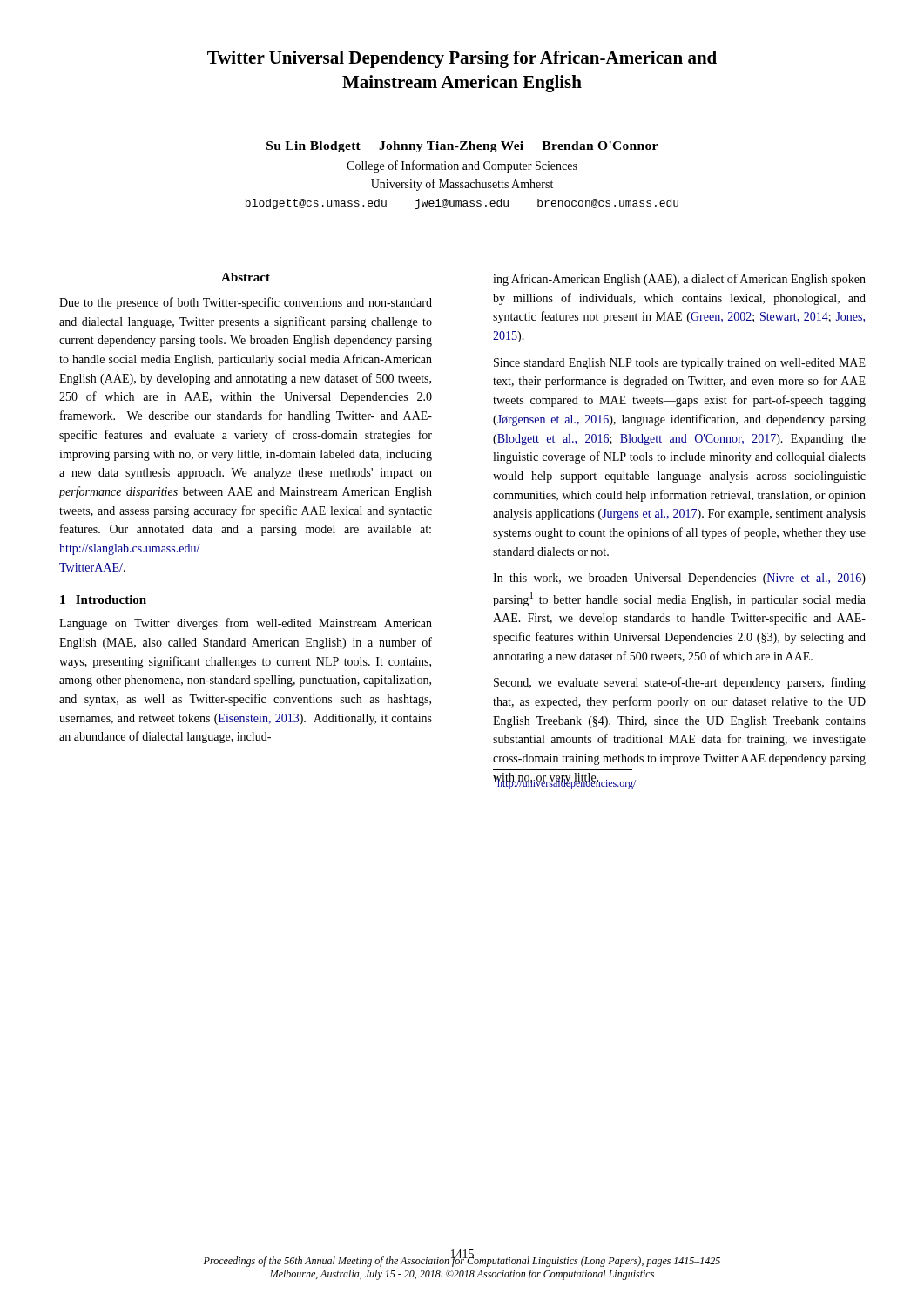Screen dimensions: 1307x924
Task: Click on the text block starting "ing African-American English (AAE), a dialect of"
Action: tap(679, 529)
